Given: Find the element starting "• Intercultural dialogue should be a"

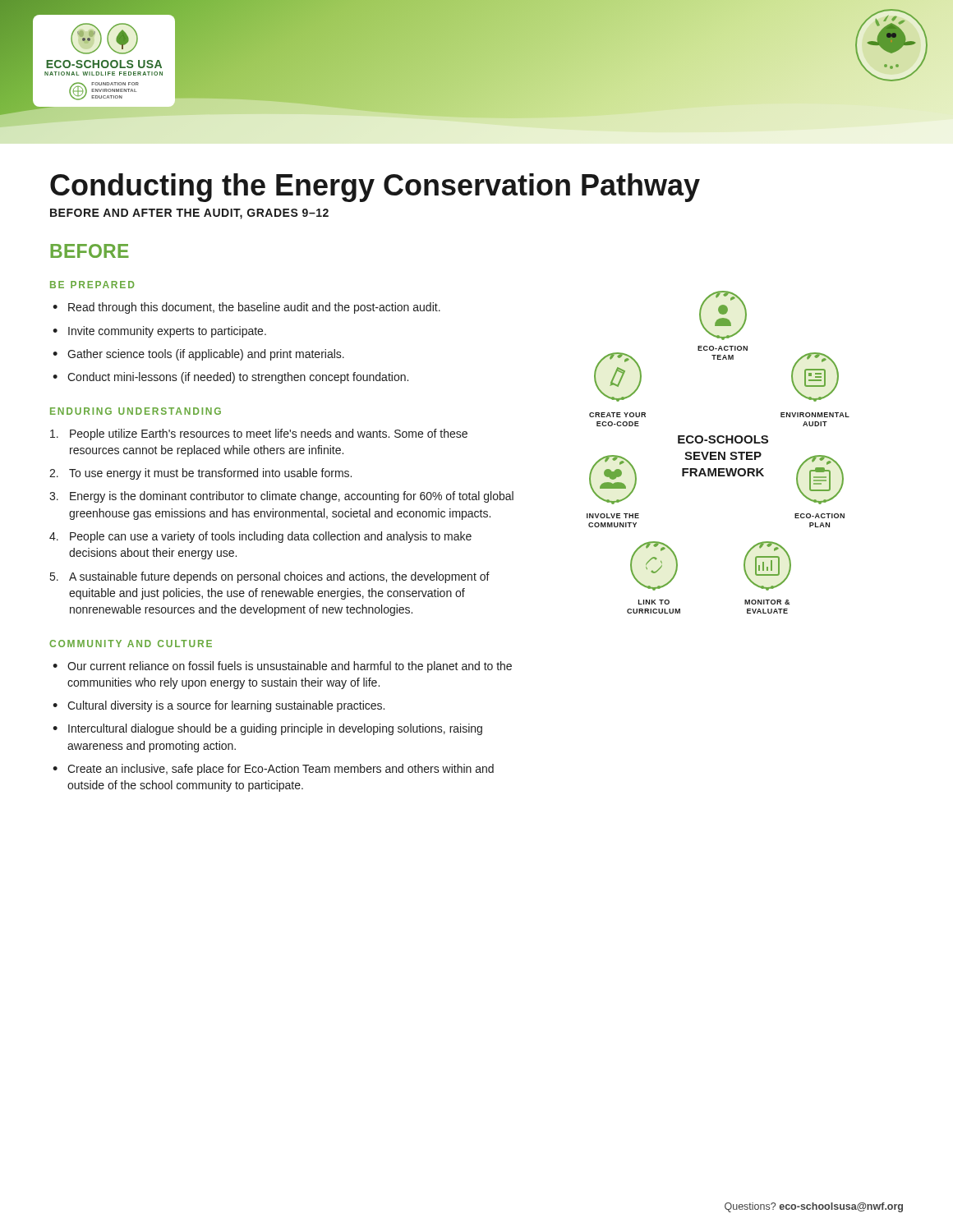Looking at the screenshot, I should (x=268, y=736).
